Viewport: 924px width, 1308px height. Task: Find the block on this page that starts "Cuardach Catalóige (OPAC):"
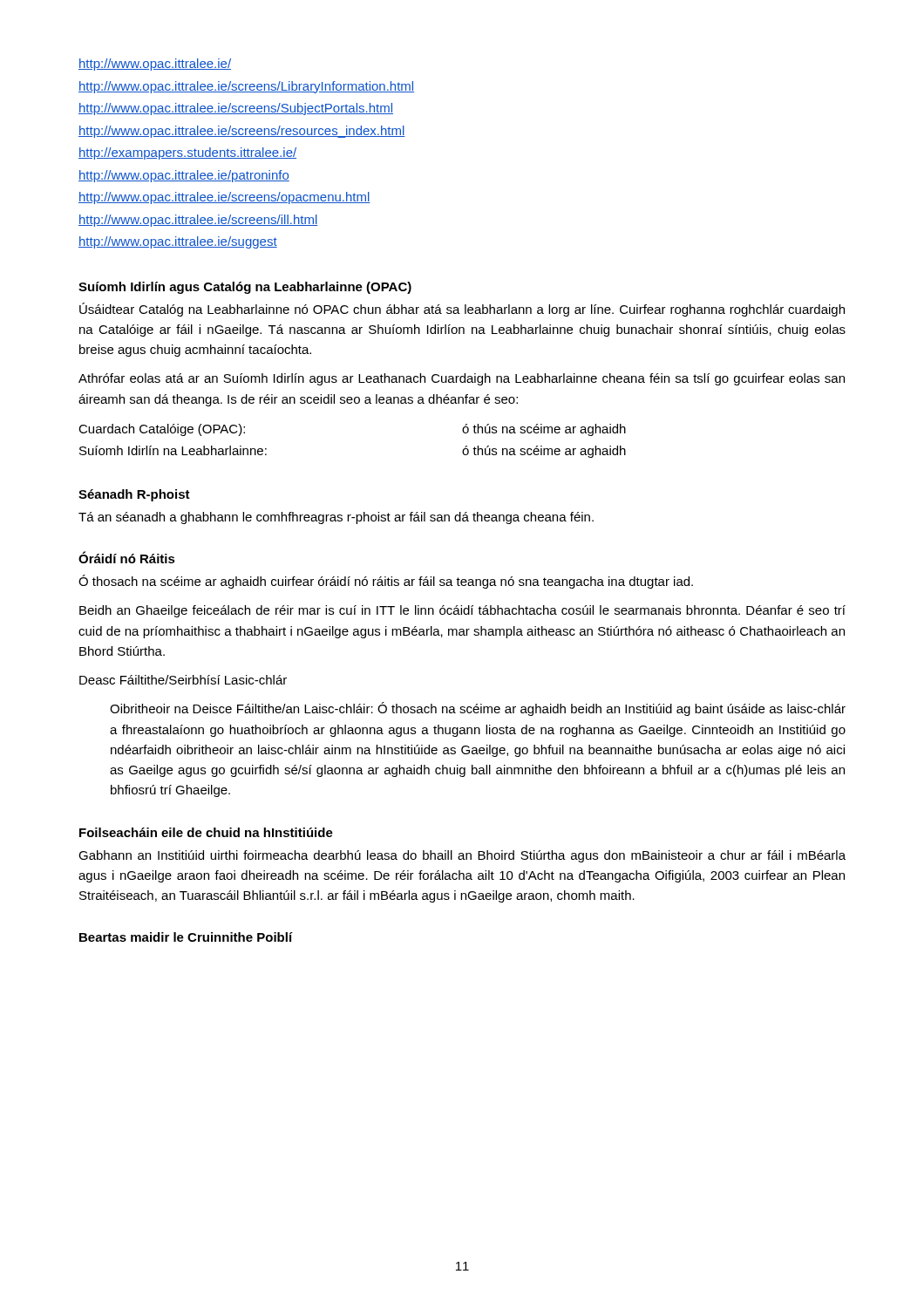pos(462,440)
